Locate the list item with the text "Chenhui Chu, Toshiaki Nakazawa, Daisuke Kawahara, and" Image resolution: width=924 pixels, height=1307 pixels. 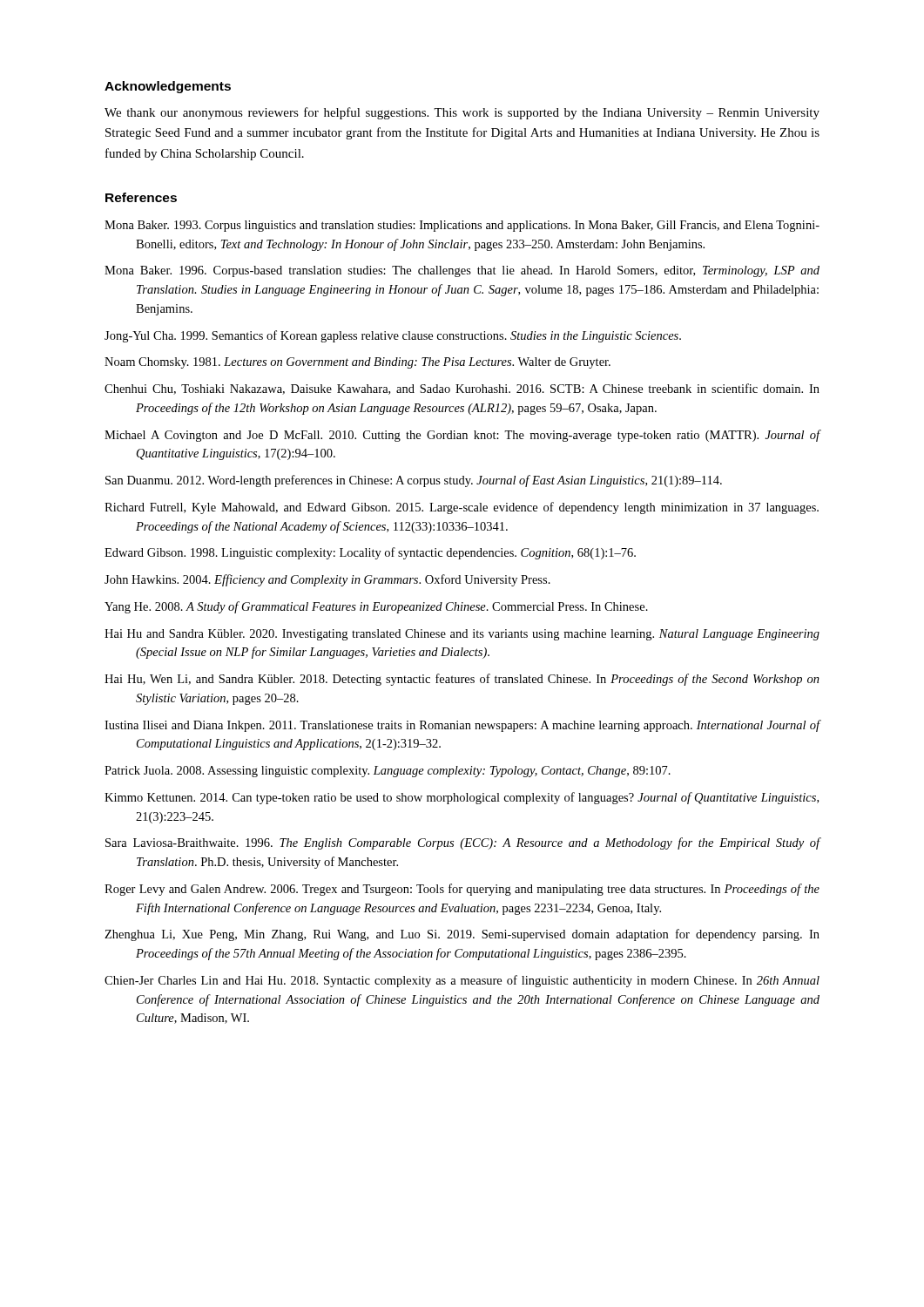(462, 398)
